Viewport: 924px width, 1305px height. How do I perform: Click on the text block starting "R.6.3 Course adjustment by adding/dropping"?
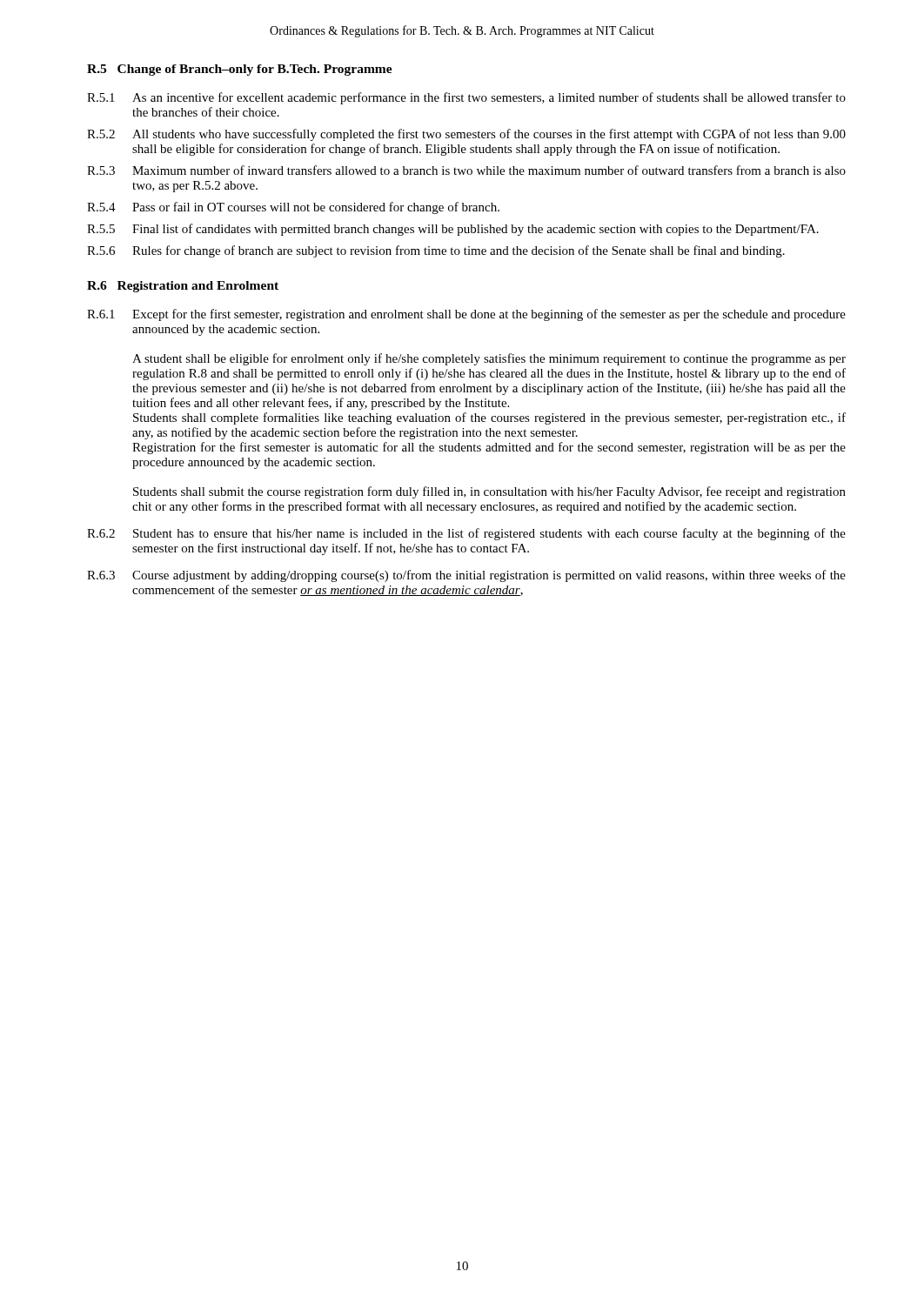coord(466,583)
